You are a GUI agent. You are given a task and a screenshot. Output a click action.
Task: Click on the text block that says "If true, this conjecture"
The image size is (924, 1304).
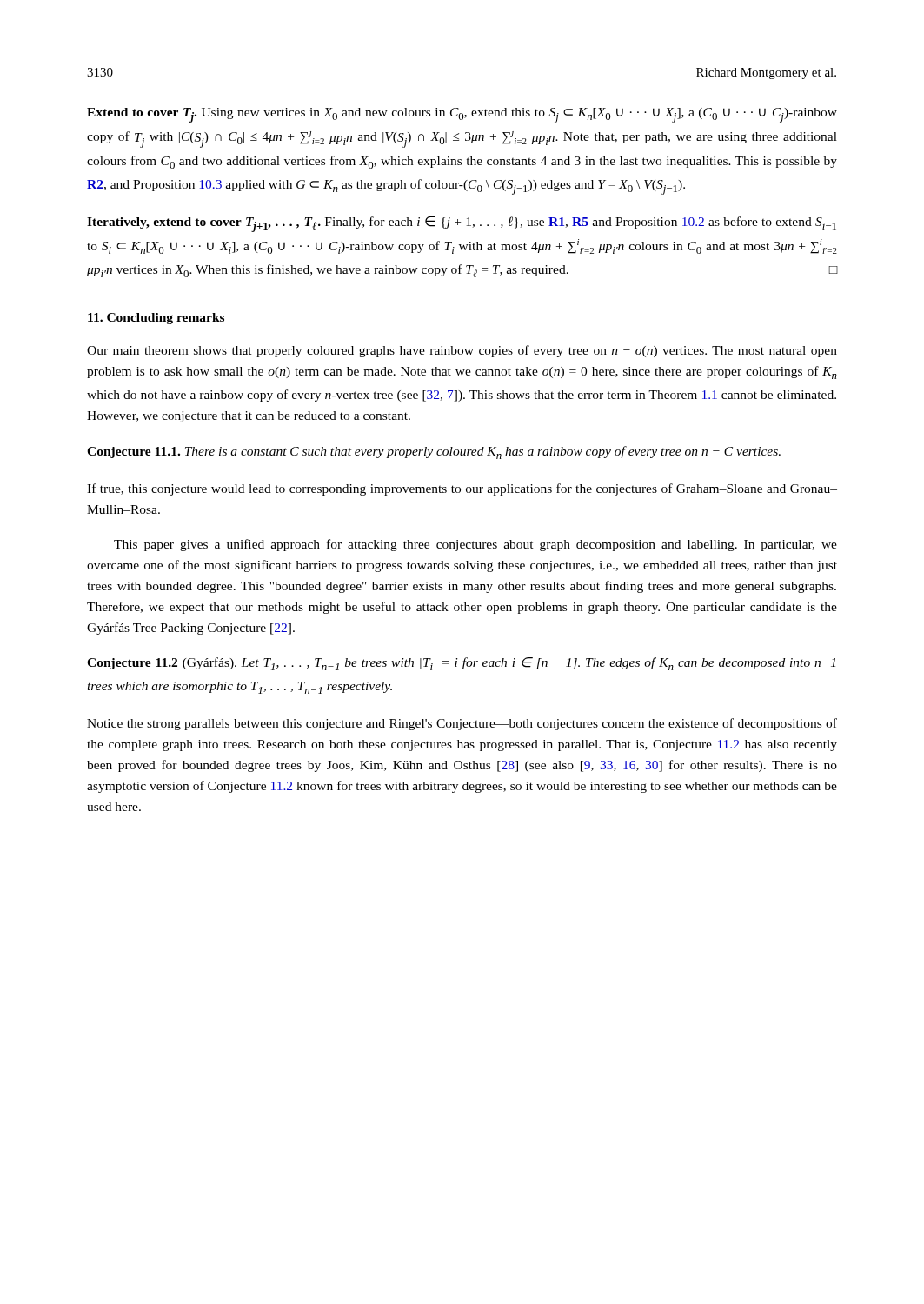[x=462, y=499]
